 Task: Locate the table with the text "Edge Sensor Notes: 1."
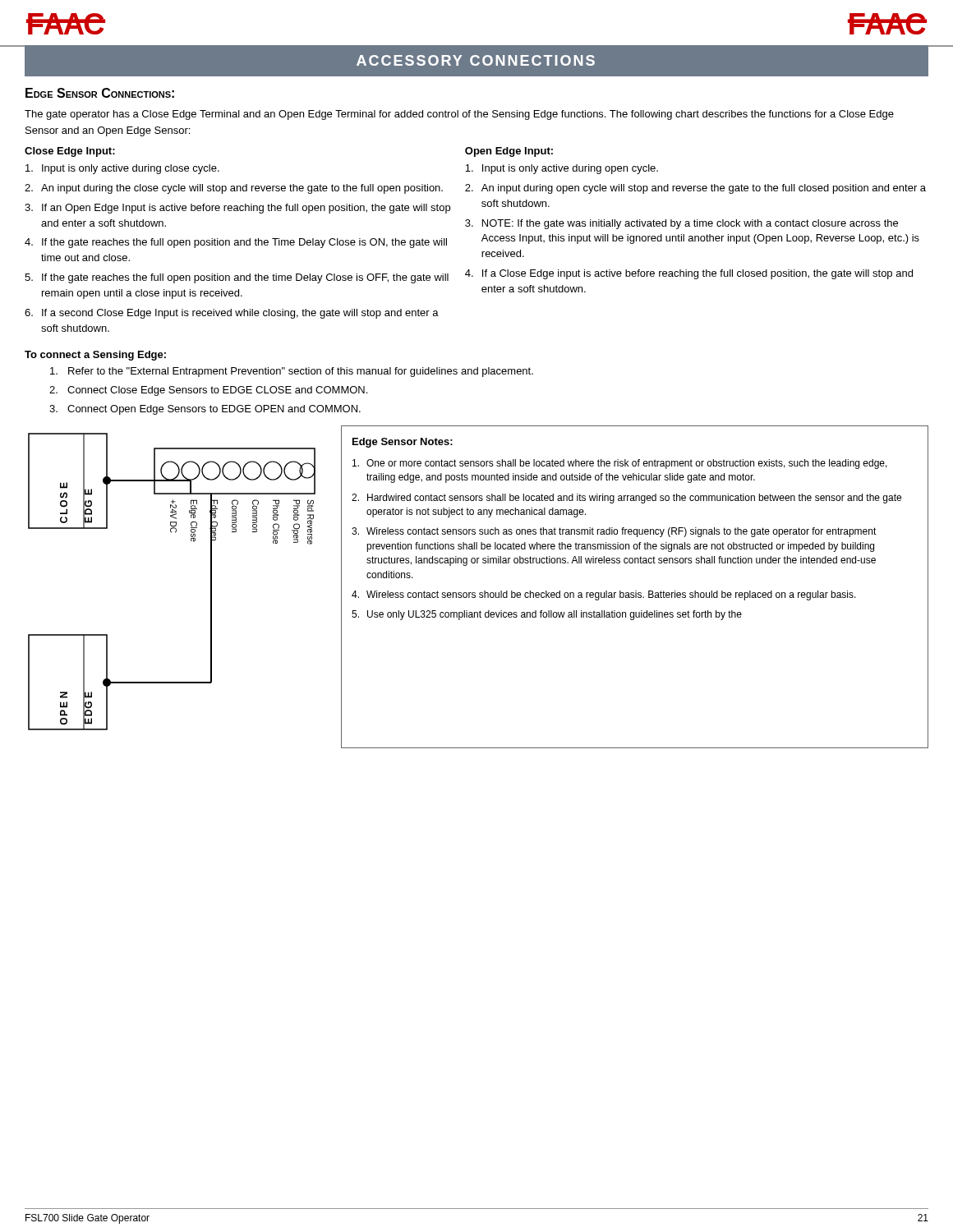[635, 587]
